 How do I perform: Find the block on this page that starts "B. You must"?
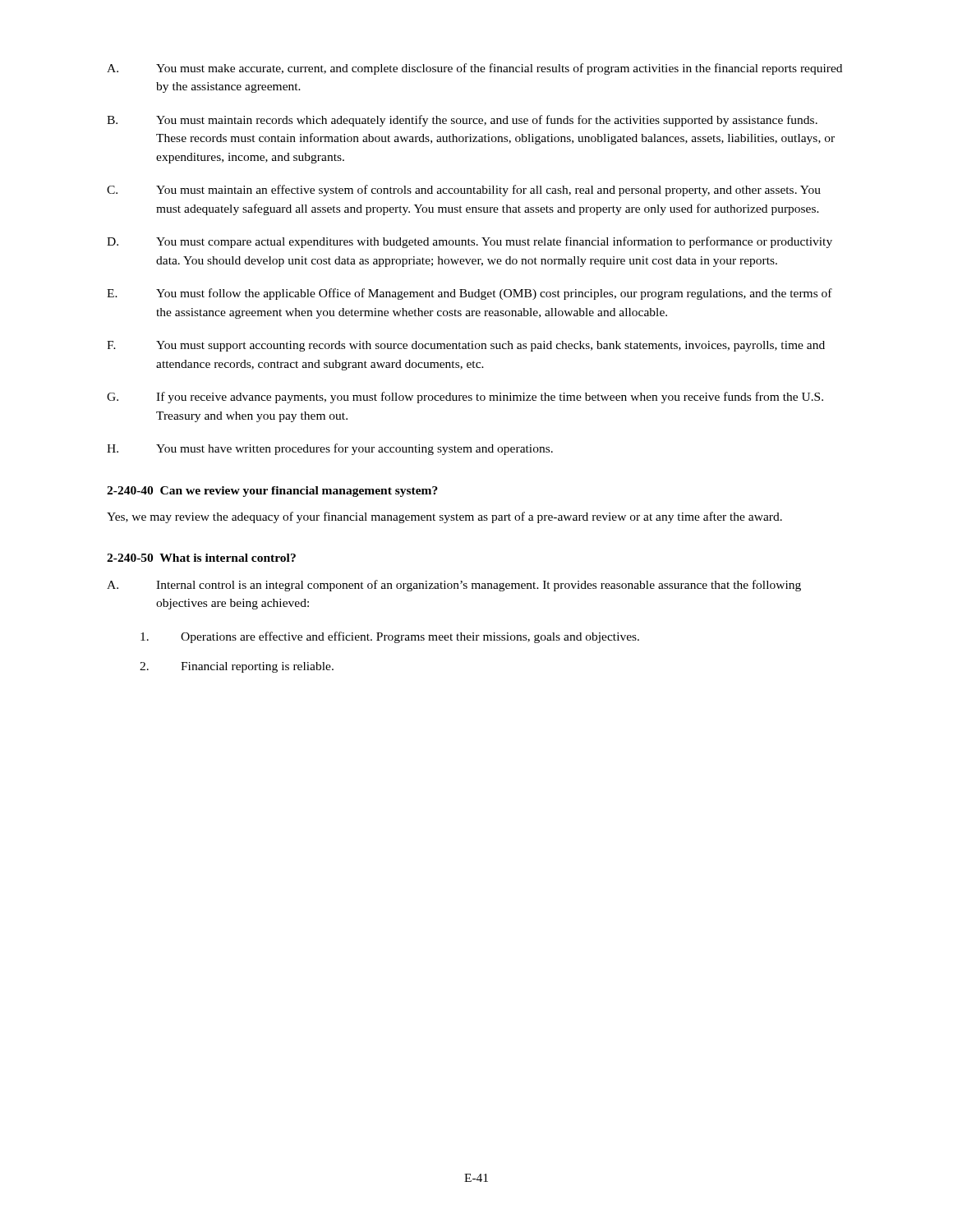476,139
